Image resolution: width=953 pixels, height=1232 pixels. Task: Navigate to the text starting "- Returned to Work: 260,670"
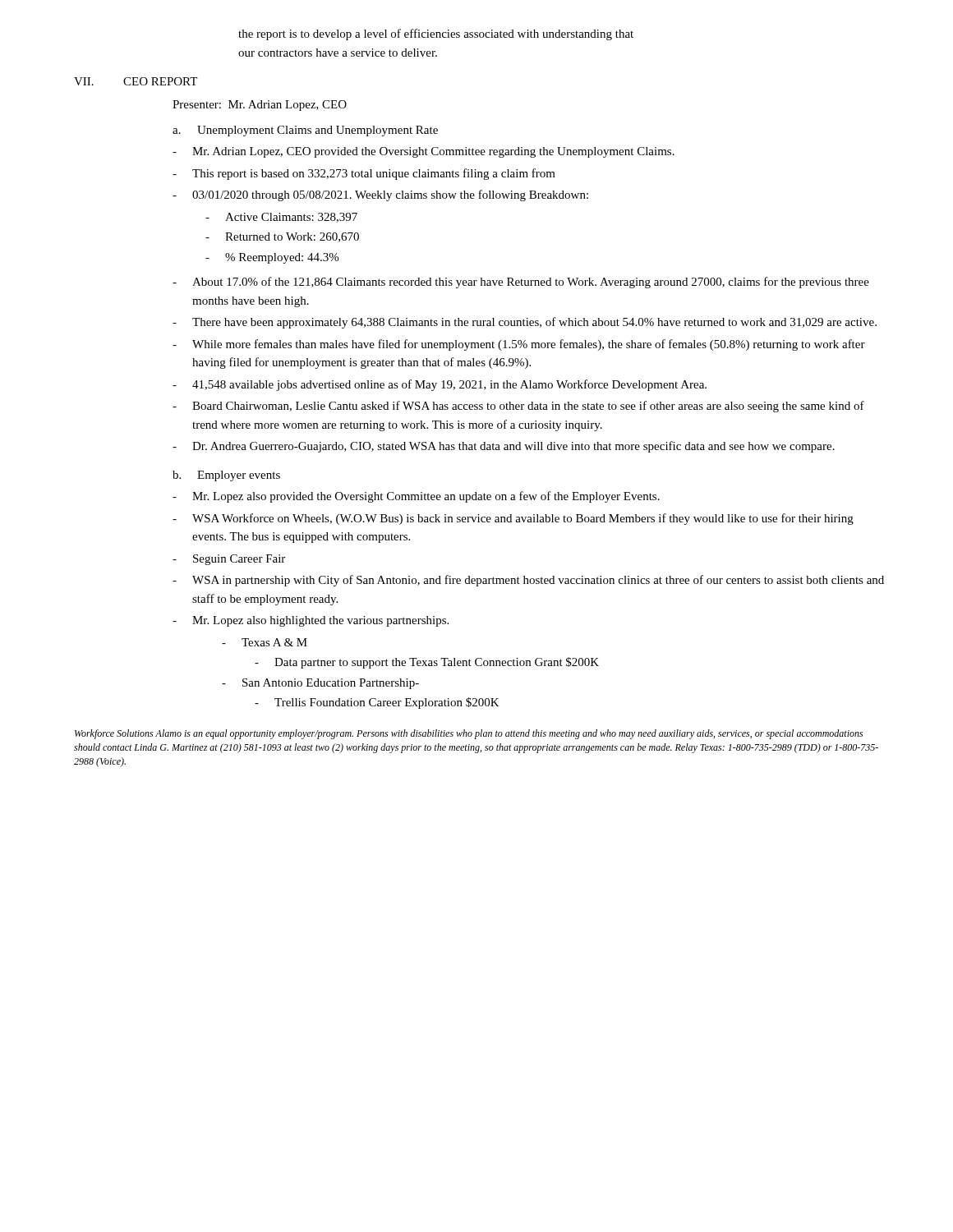click(282, 237)
